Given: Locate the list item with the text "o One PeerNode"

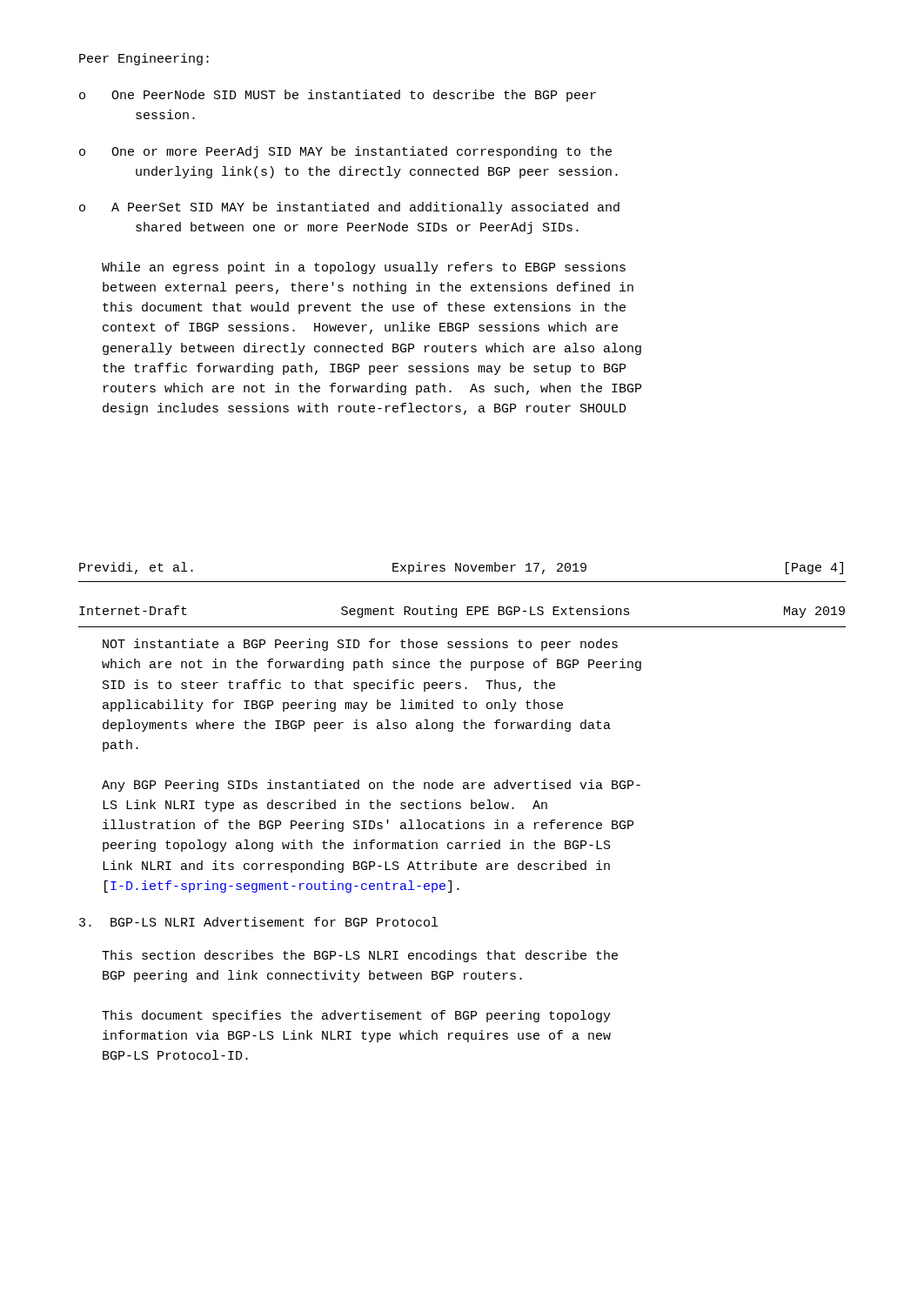Looking at the screenshot, I should [338, 106].
